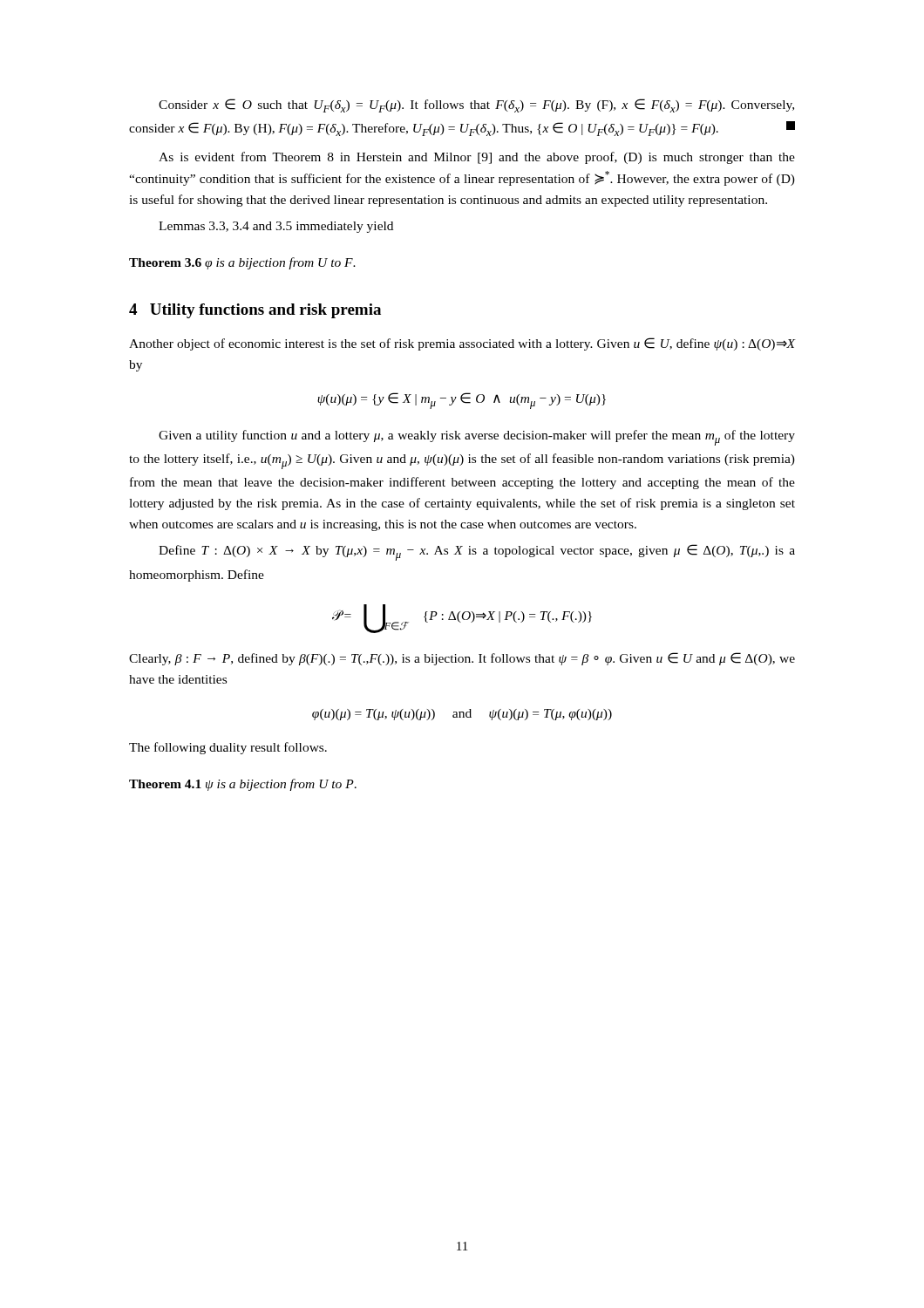This screenshot has width=924, height=1308.
Task: Select the text block starting "Given a utility function u"
Action: pyautogui.click(x=462, y=479)
